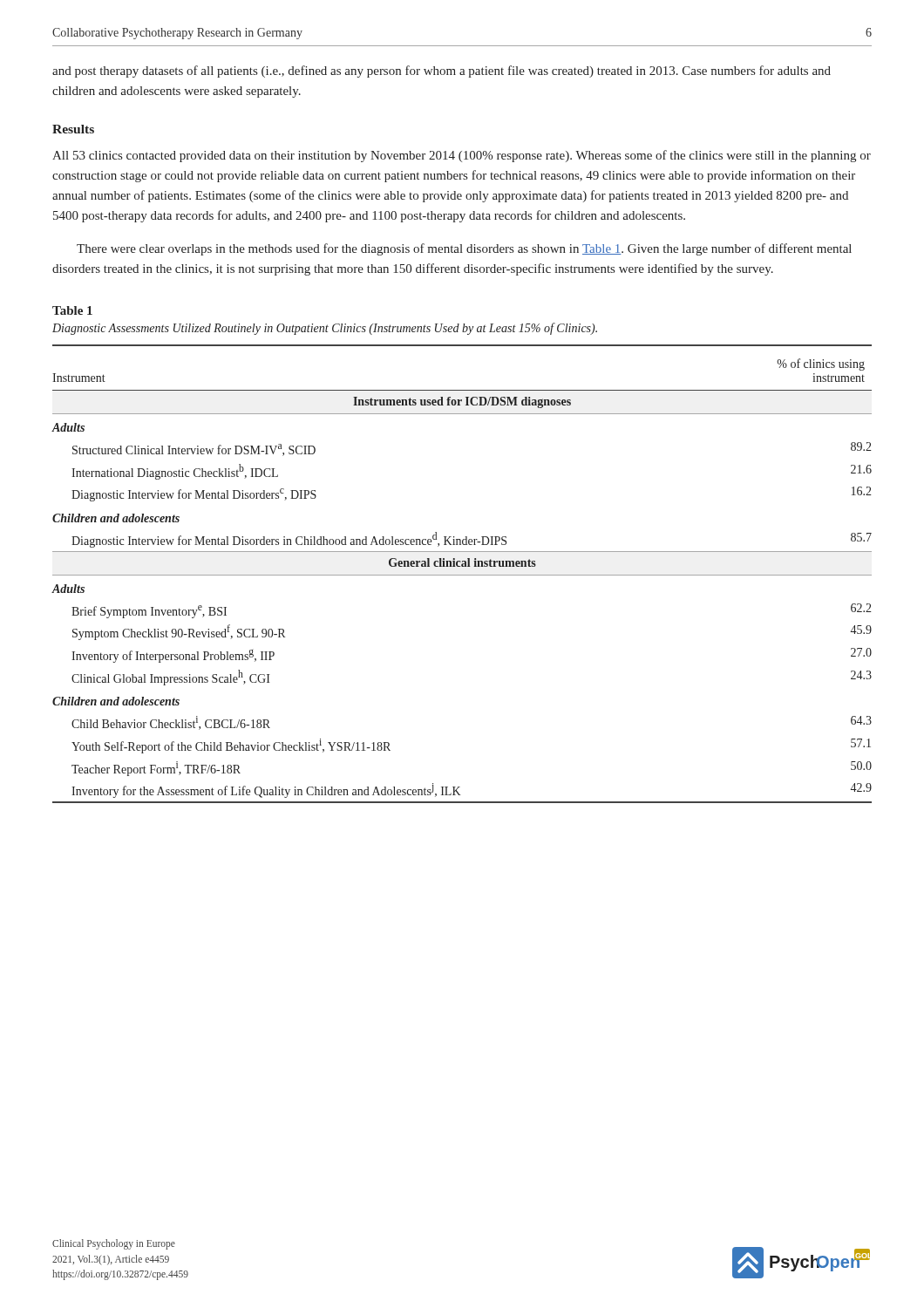This screenshot has width=924, height=1308.
Task: Click the passage that begins "and post therapy datasets of all"
Action: (442, 81)
